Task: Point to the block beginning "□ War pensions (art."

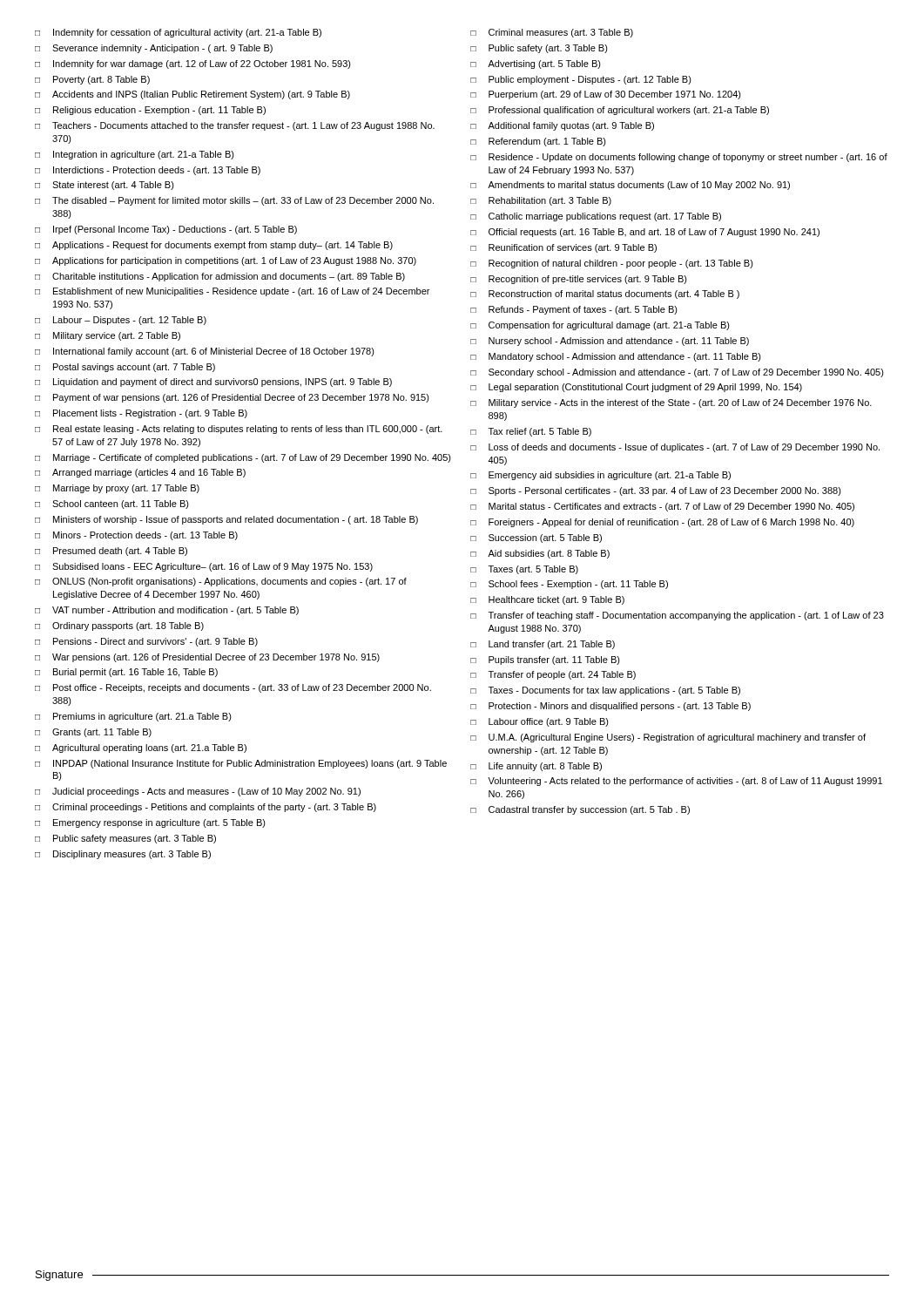Action: pos(244,657)
